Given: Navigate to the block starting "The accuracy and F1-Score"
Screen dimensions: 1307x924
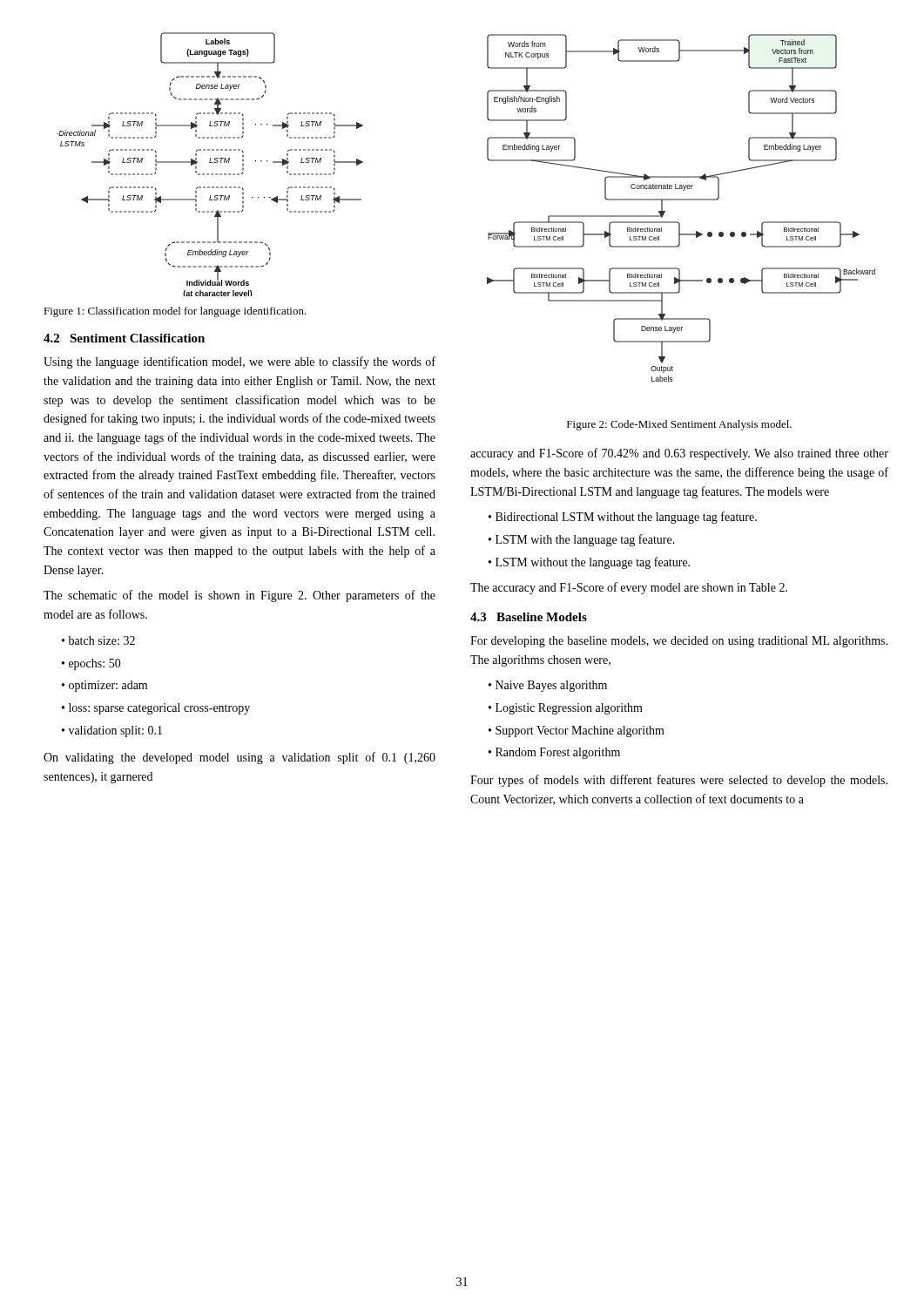Looking at the screenshot, I should coord(629,588).
